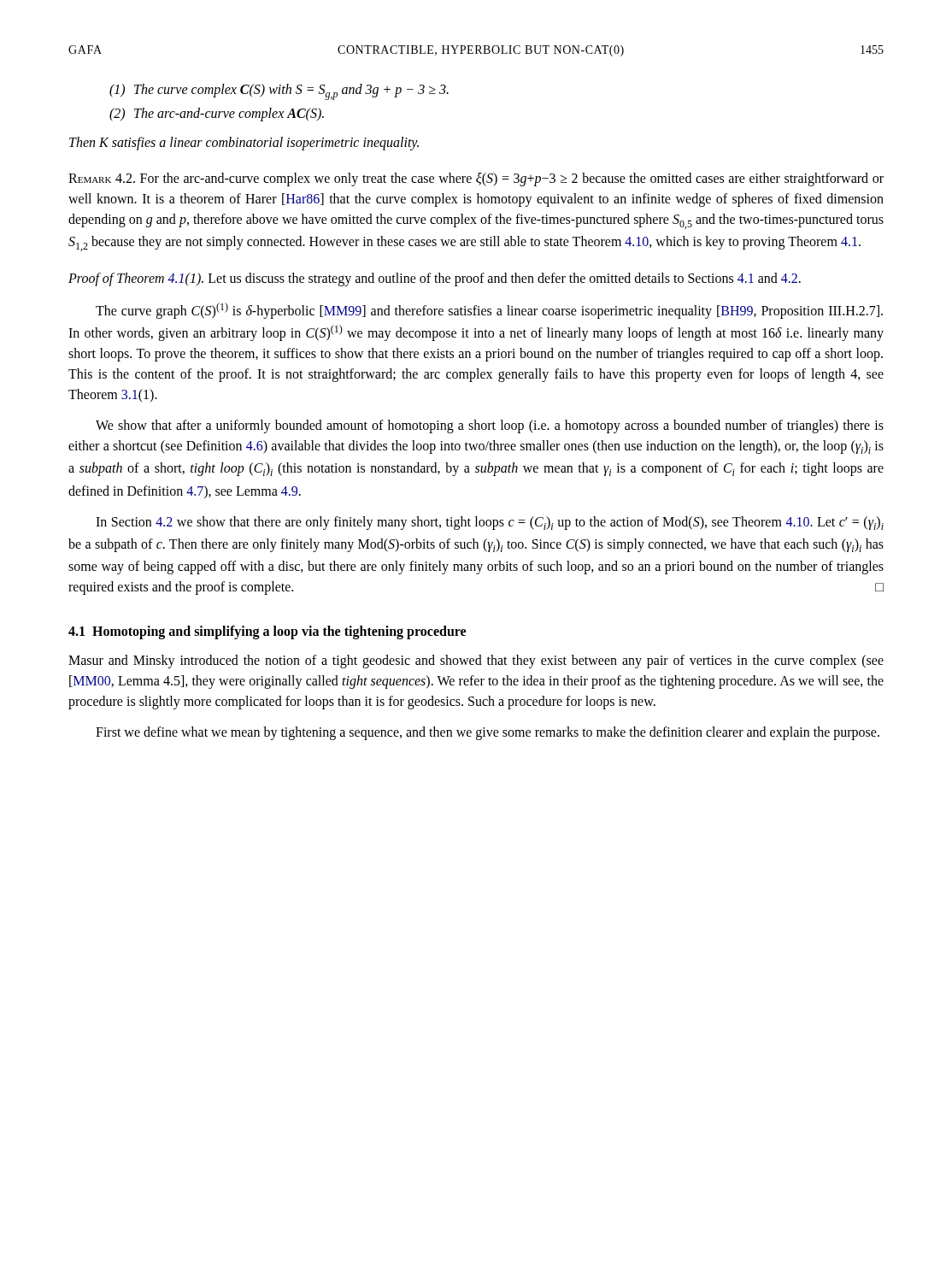
Task: Point to the text block starting "(2) The arc-and-curve complex"
Action: (217, 114)
